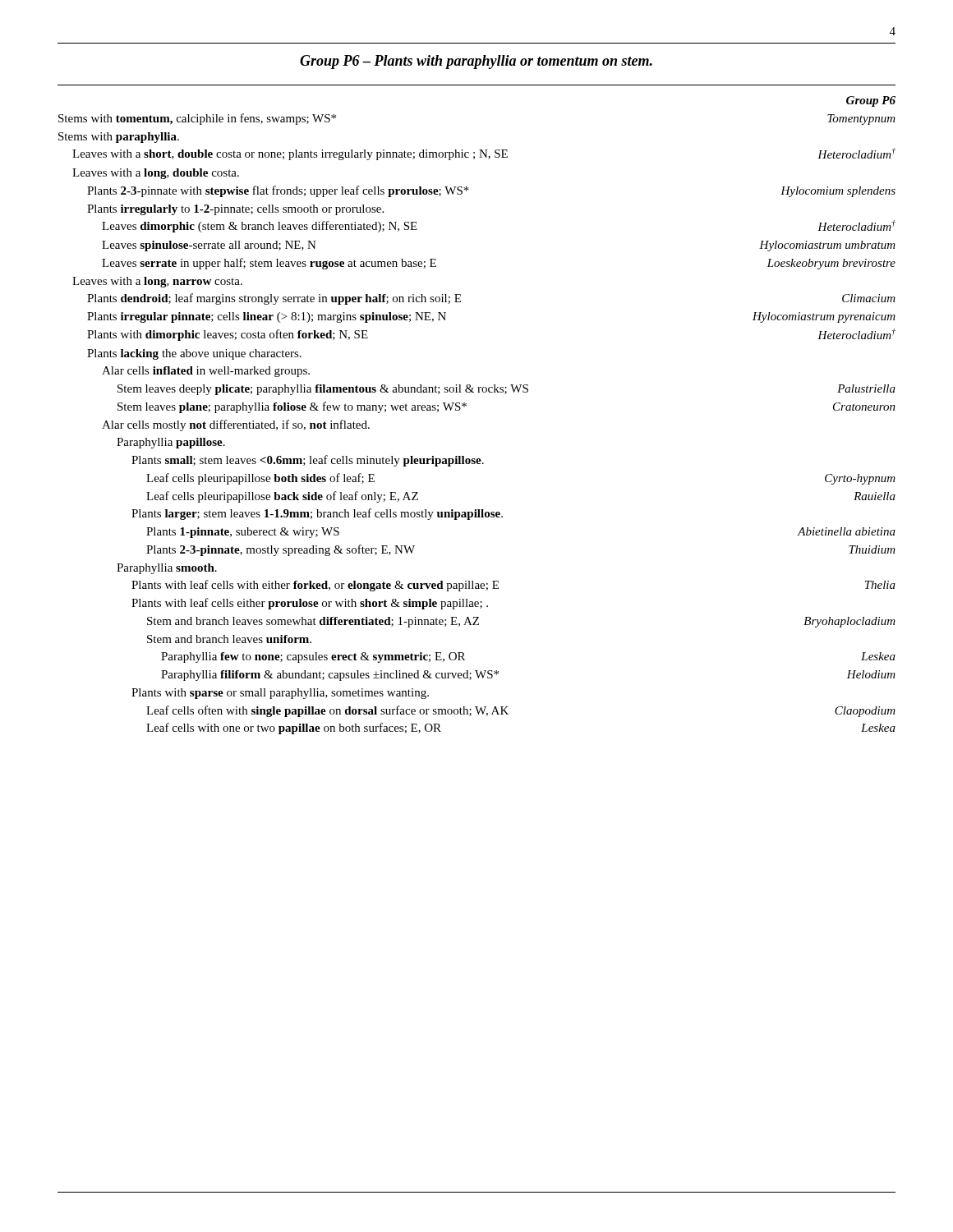The height and width of the screenshot is (1232, 953).
Task: Click on the text with the text "Plants lacking the above unique characters."
Action: coord(194,354)
